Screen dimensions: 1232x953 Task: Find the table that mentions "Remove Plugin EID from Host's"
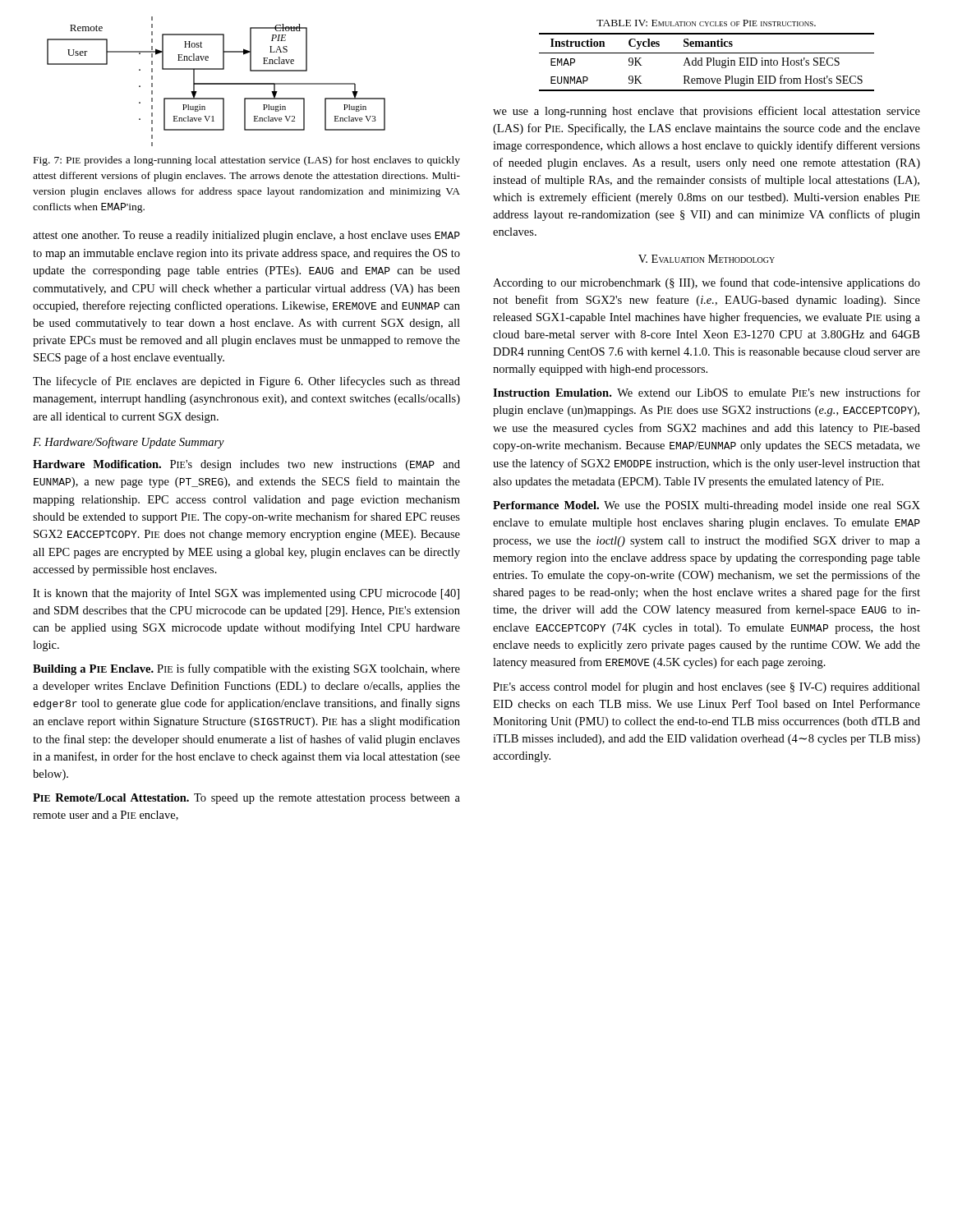[707, 62]
